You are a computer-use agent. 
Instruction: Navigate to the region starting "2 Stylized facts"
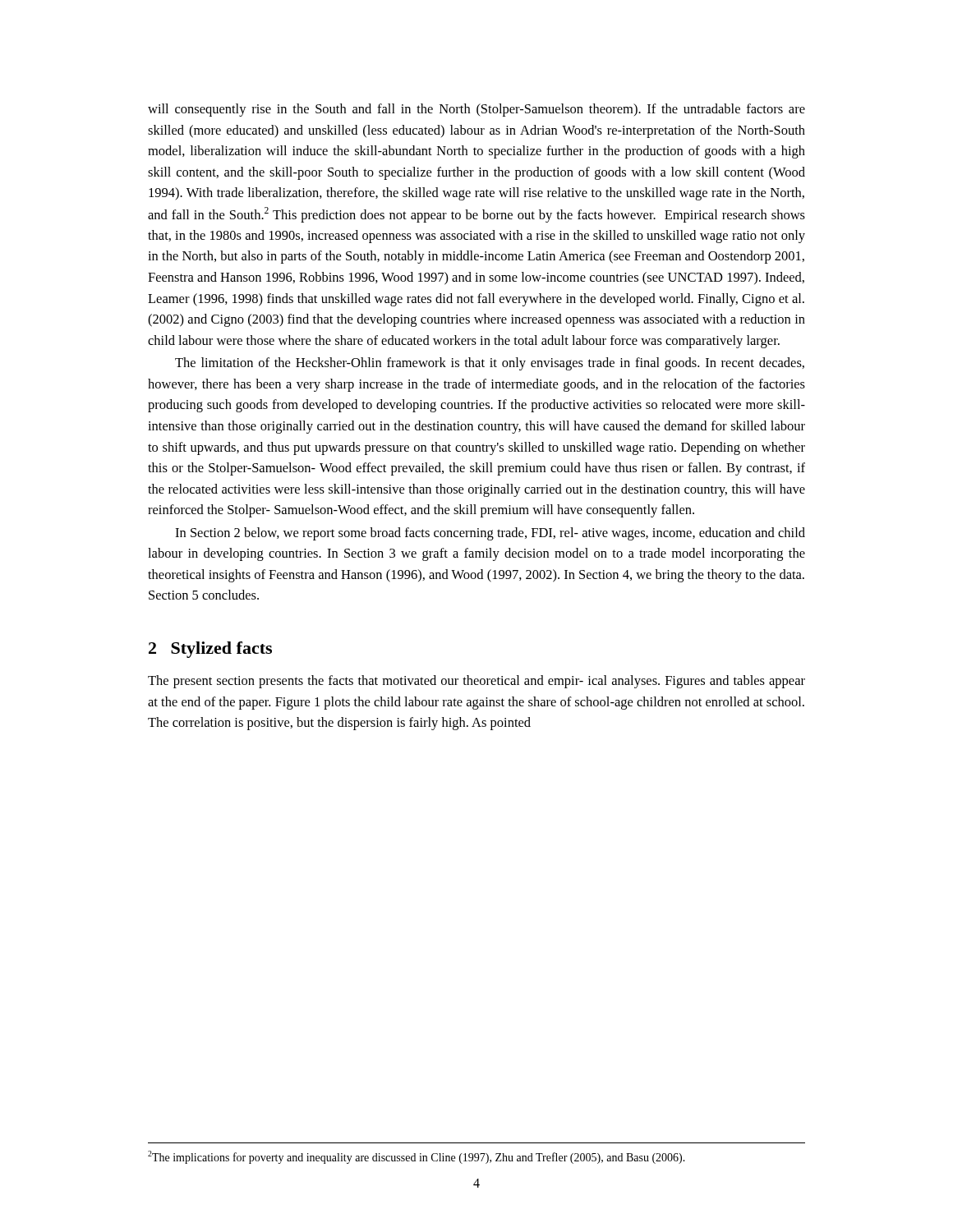coord(210,648)
